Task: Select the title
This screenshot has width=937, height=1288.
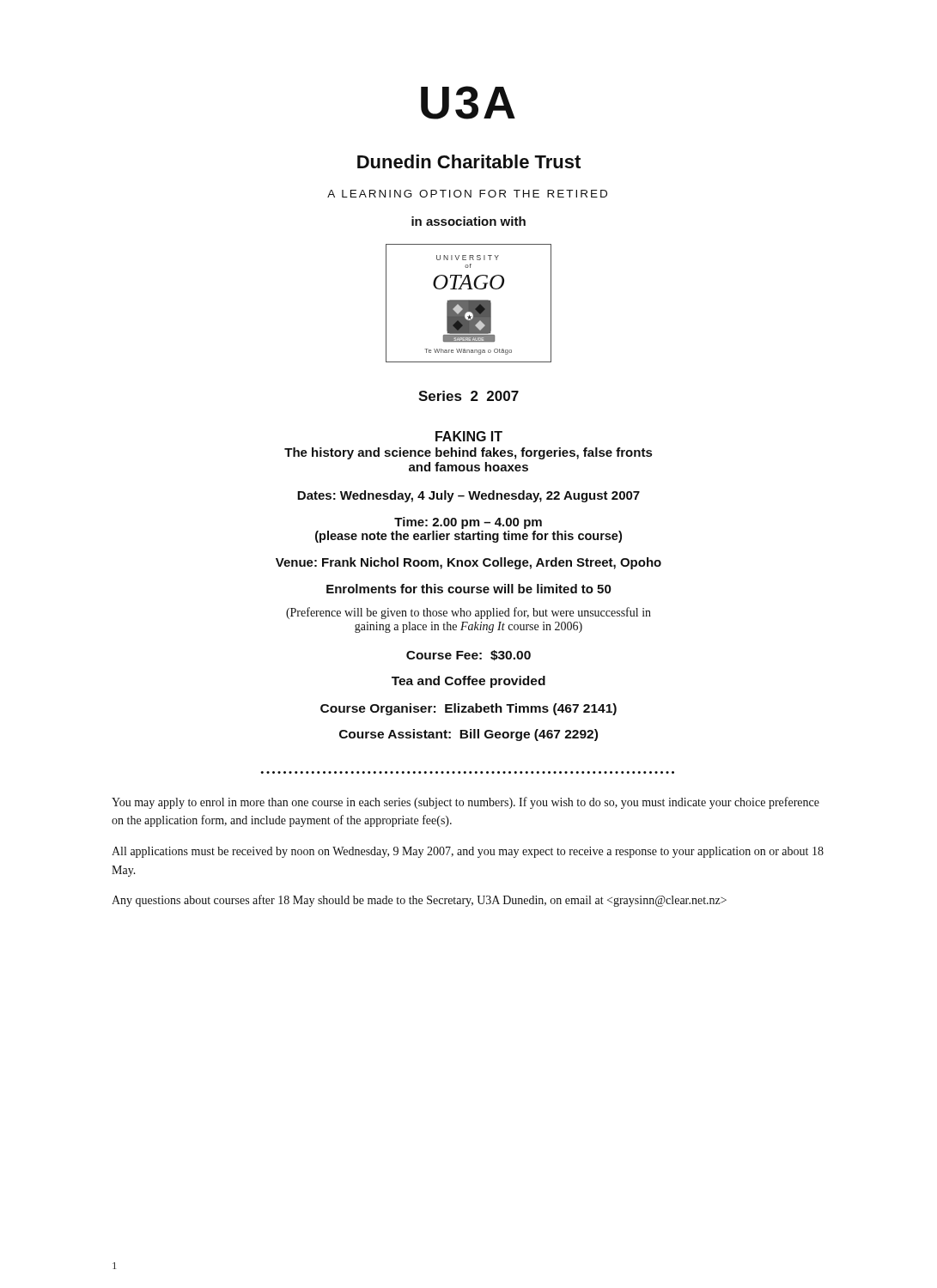Action: point(468,102)
